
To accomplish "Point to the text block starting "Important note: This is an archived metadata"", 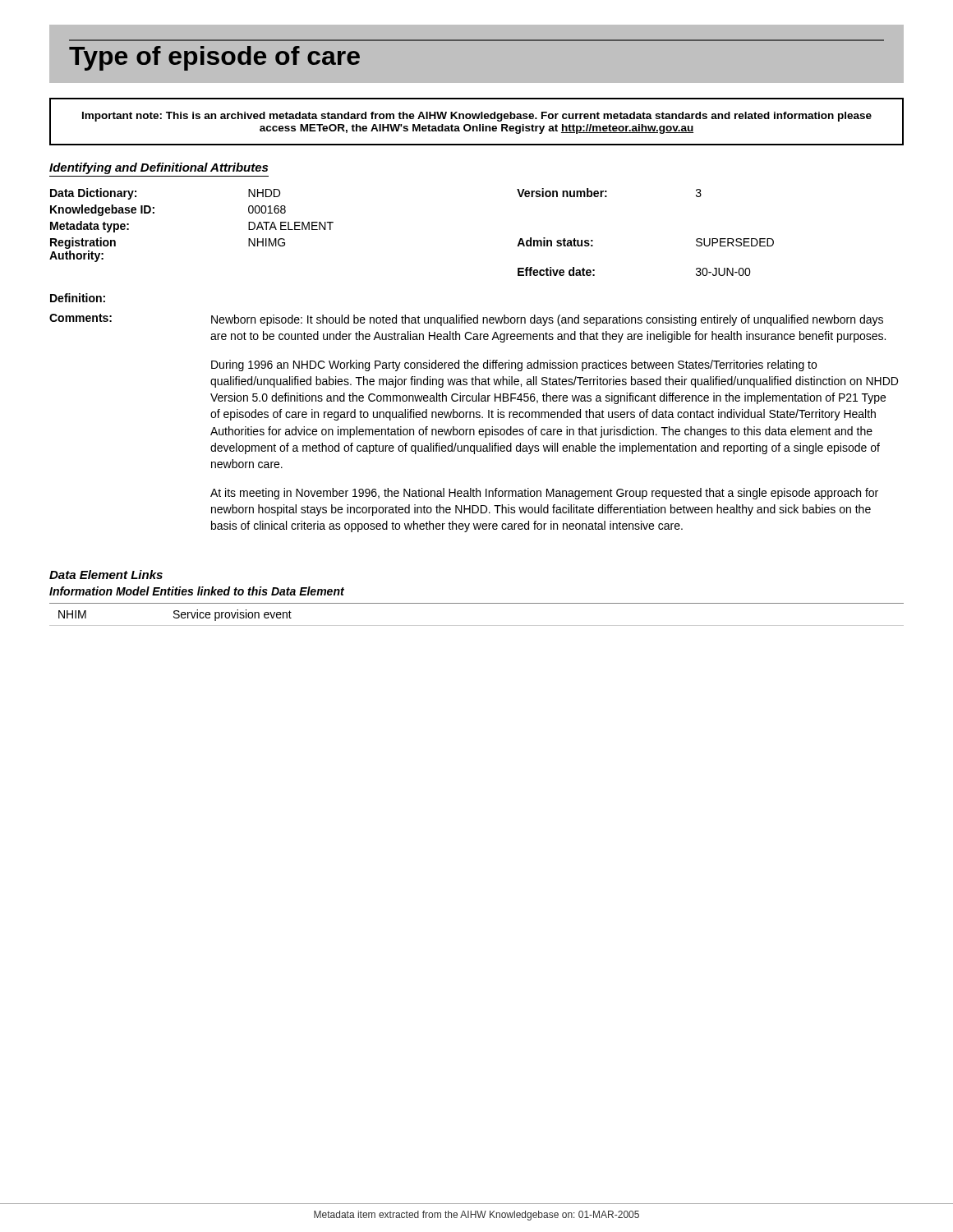I will (x=476, y=122).
